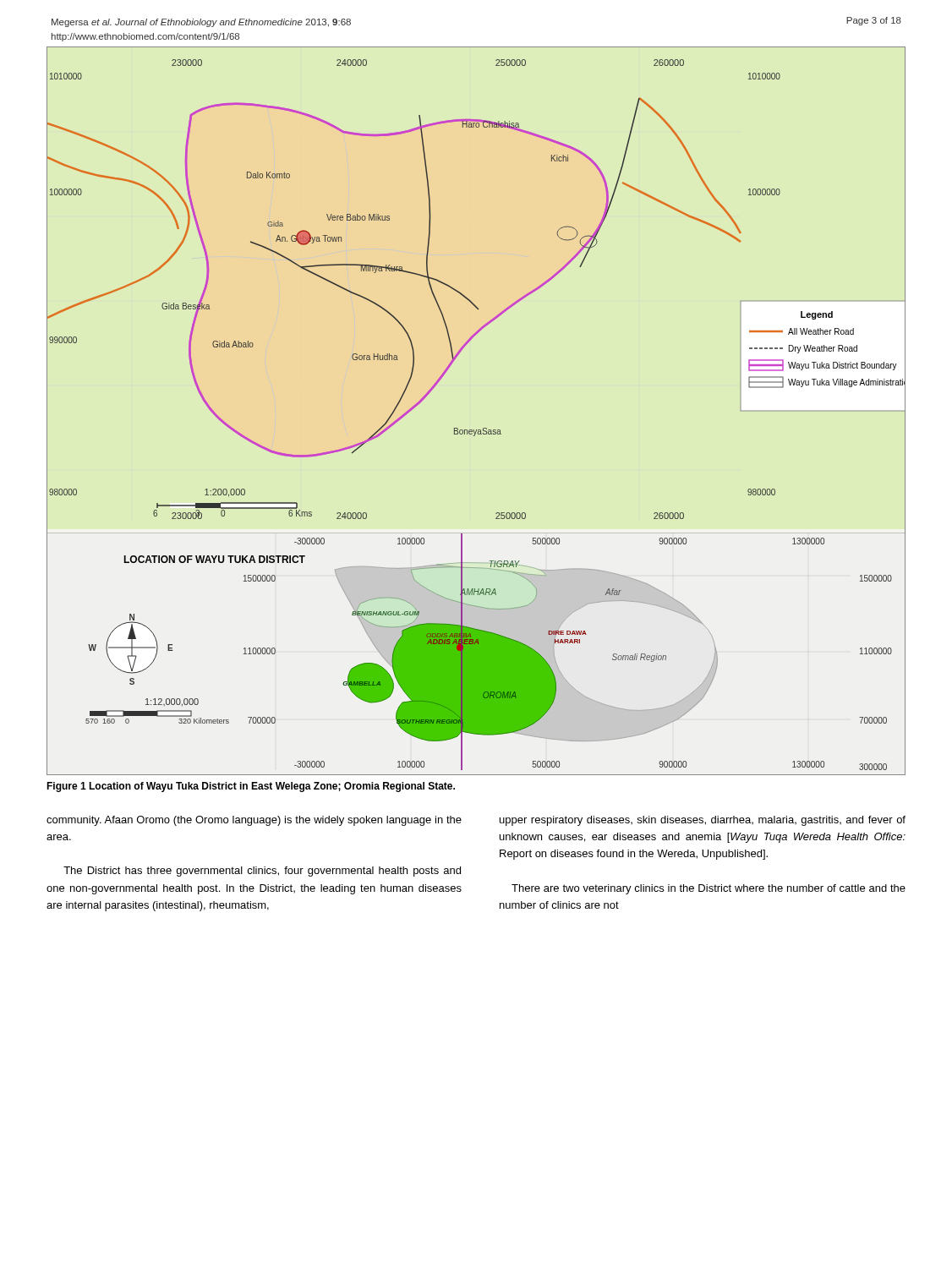952x1268 pixels.
Task: Find a map
Action: [476, 411]
